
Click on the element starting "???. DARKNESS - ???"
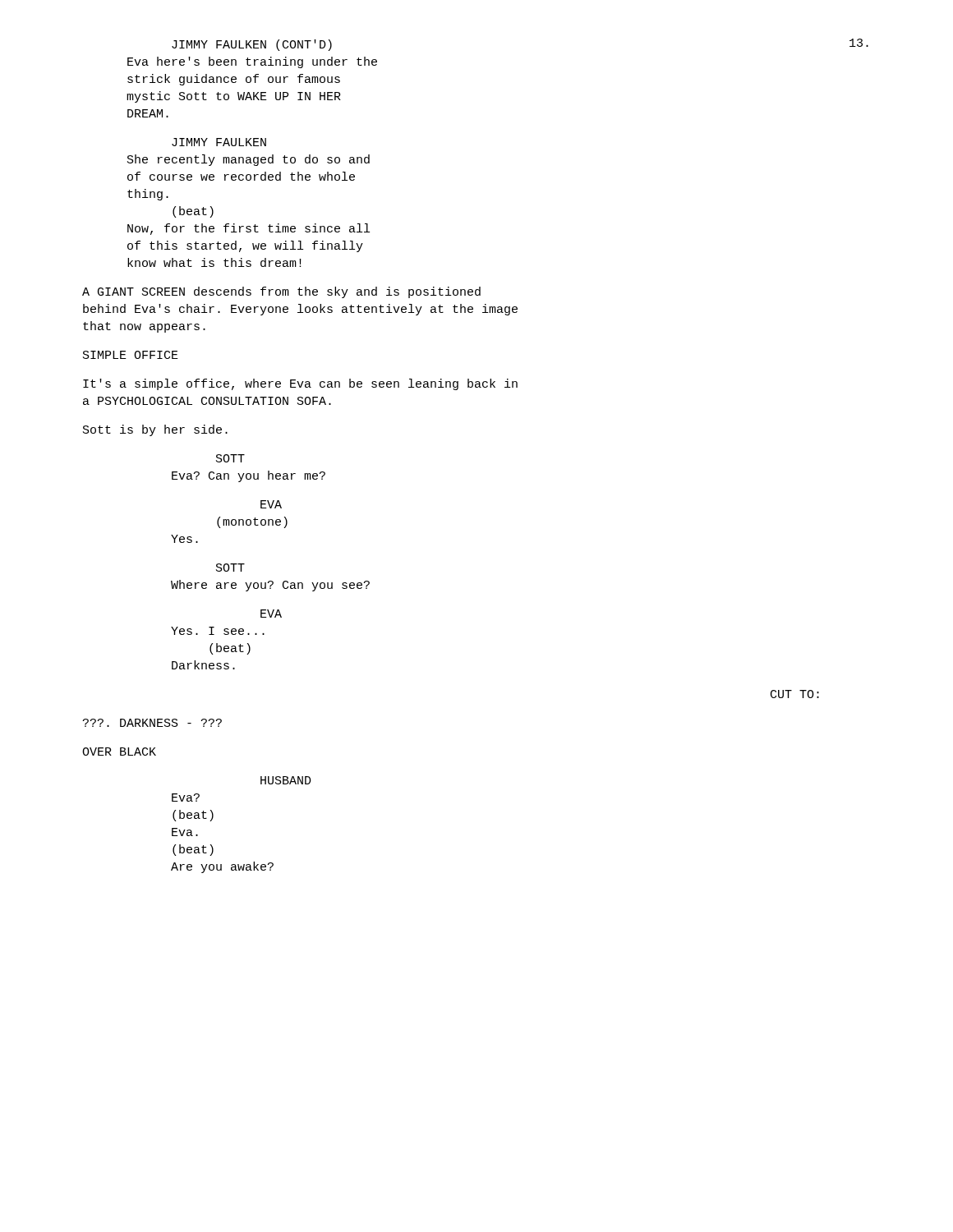click(152, 724)
